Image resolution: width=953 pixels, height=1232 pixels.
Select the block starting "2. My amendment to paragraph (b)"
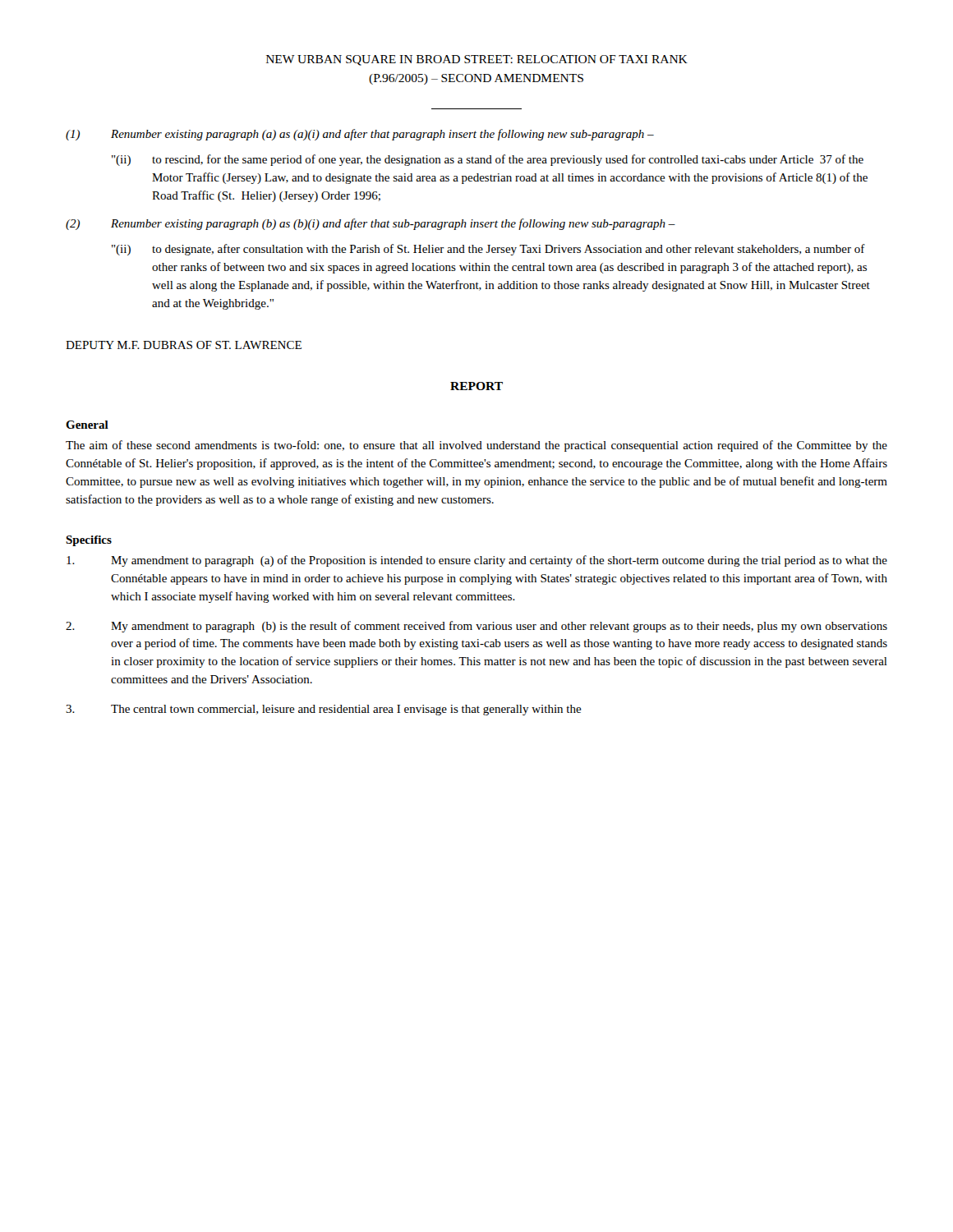476,653
